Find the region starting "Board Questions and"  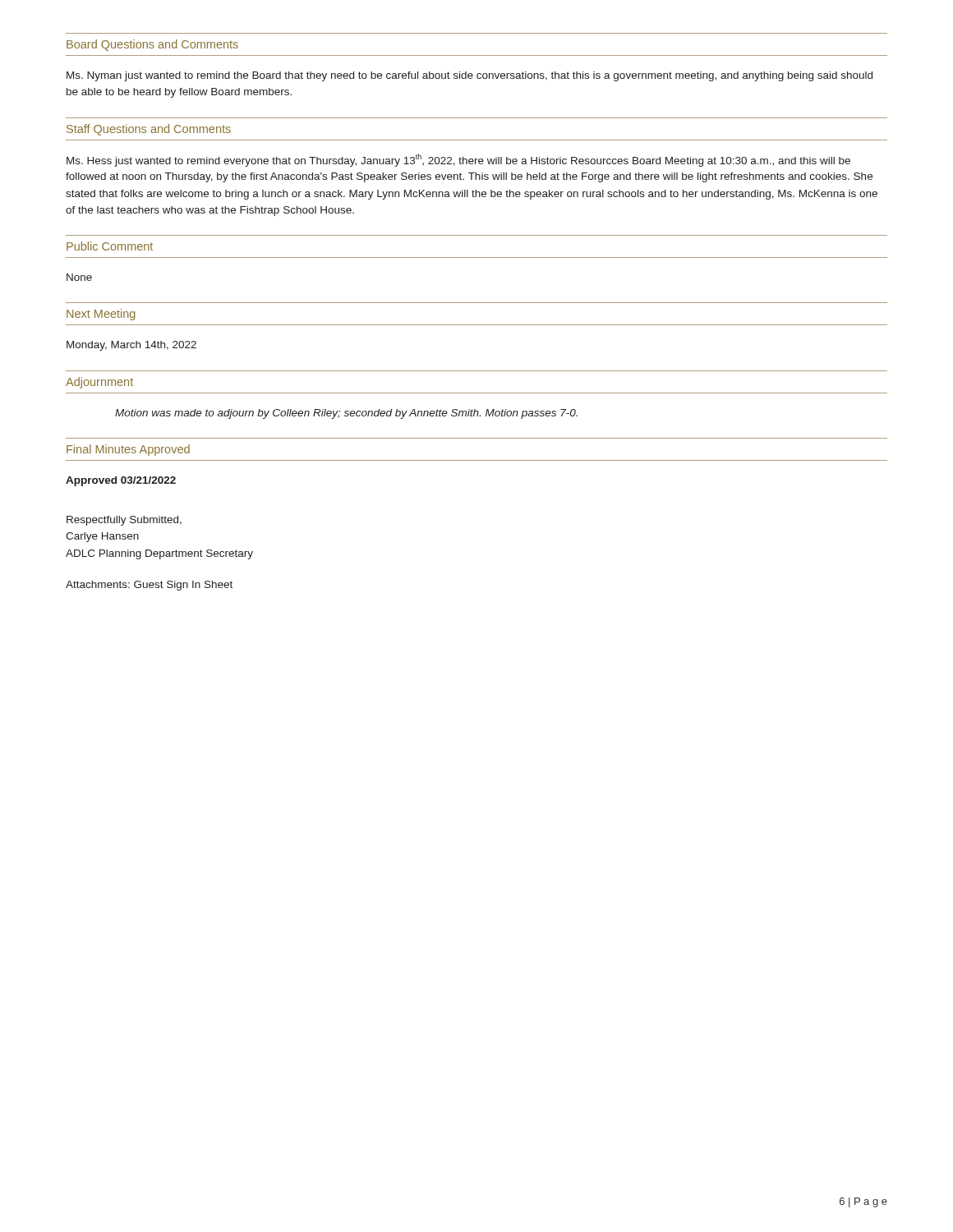click(x=152, y=44)
